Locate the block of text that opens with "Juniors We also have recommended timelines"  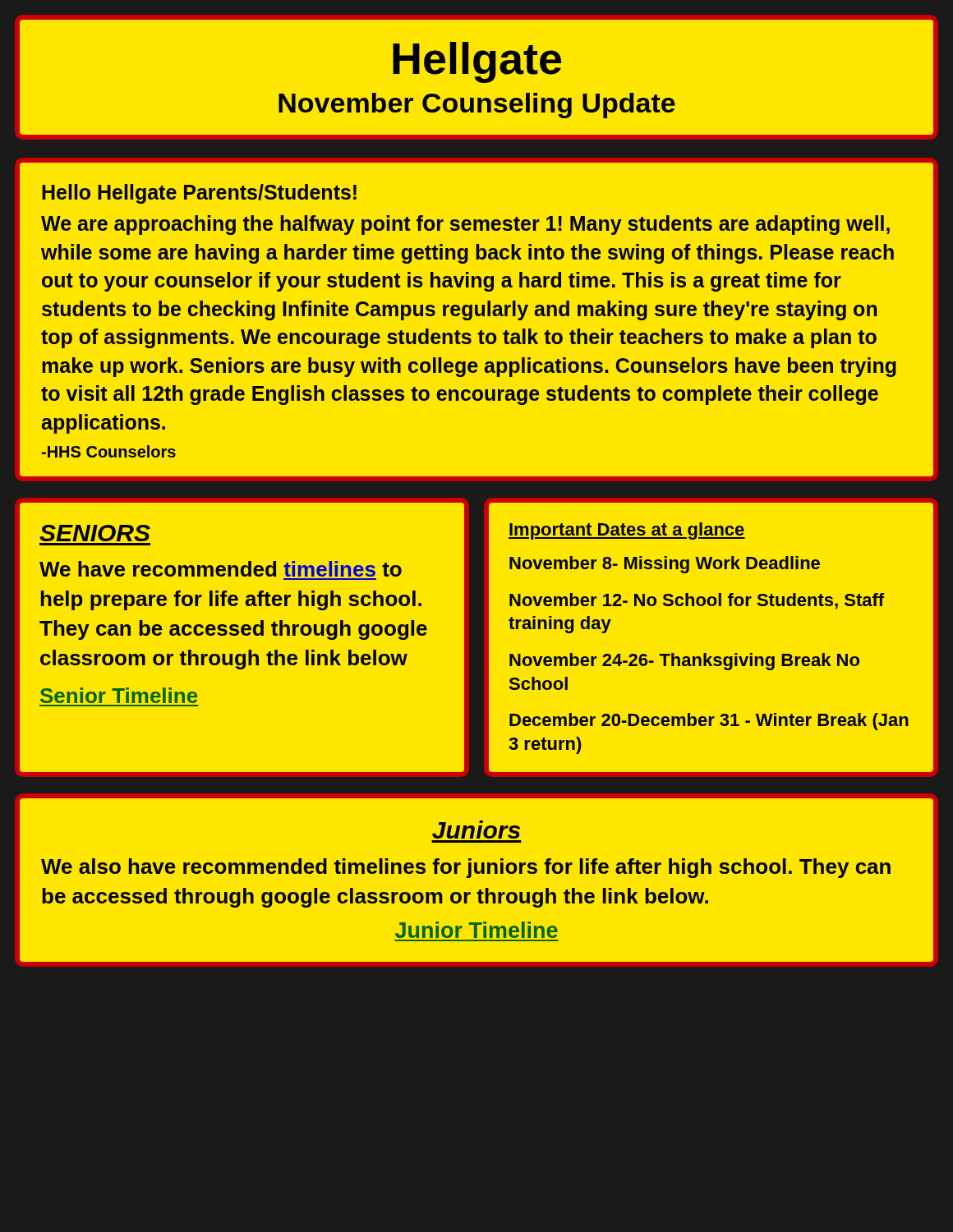[x=476, y=880]
